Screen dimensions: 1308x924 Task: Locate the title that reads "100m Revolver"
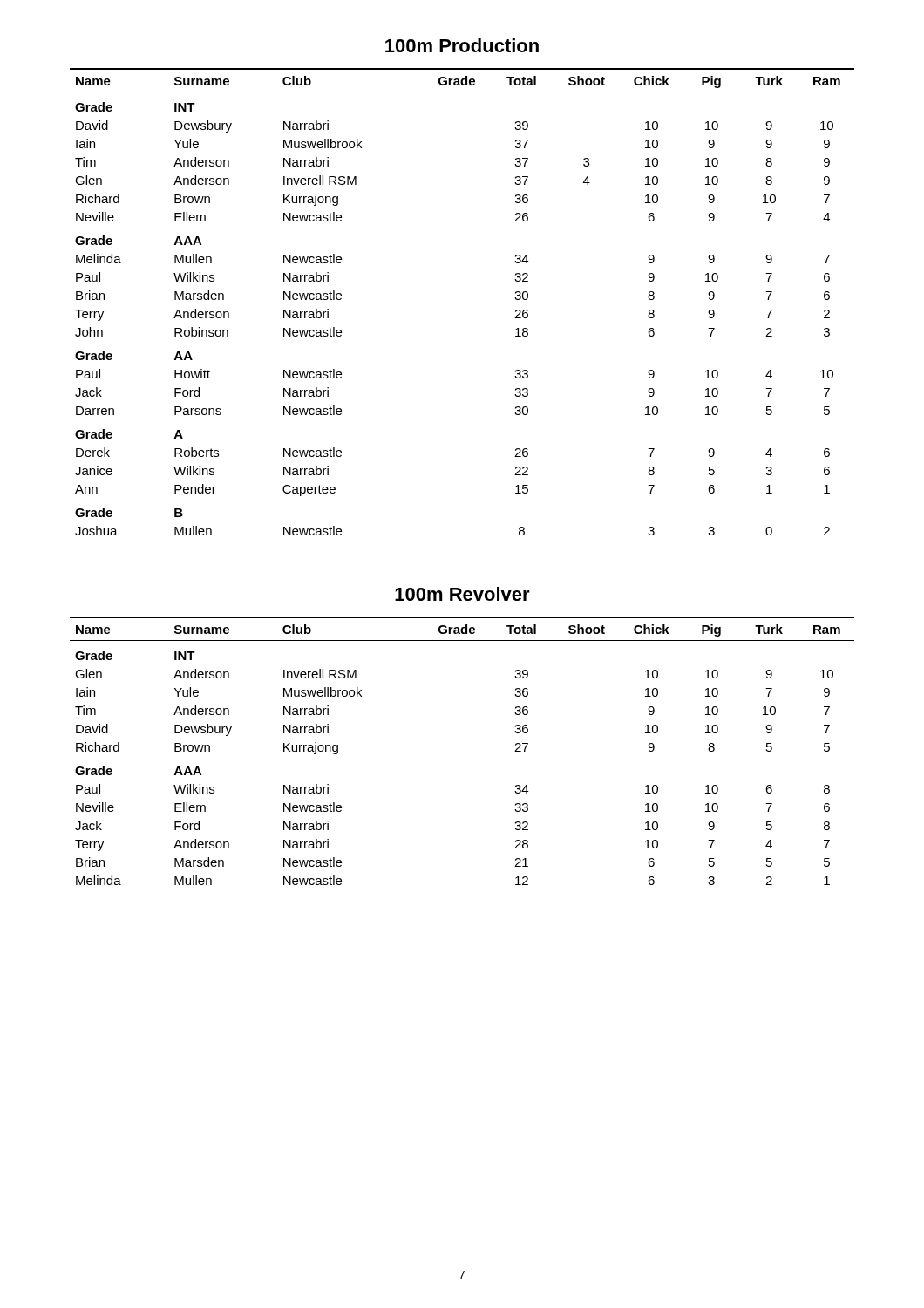point(462,594)
